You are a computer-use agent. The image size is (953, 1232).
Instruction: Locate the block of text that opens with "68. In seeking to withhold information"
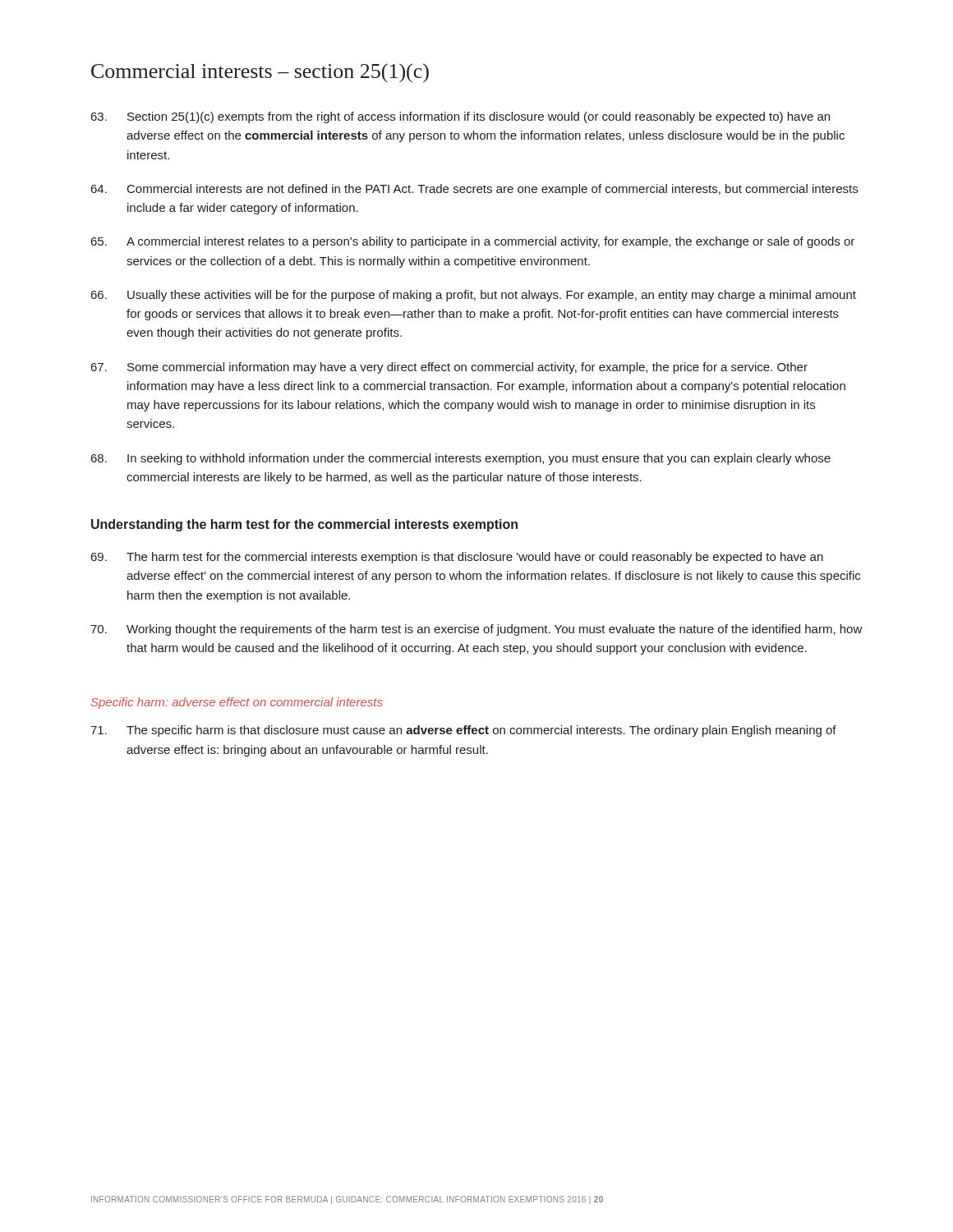[x=476, y=467]
